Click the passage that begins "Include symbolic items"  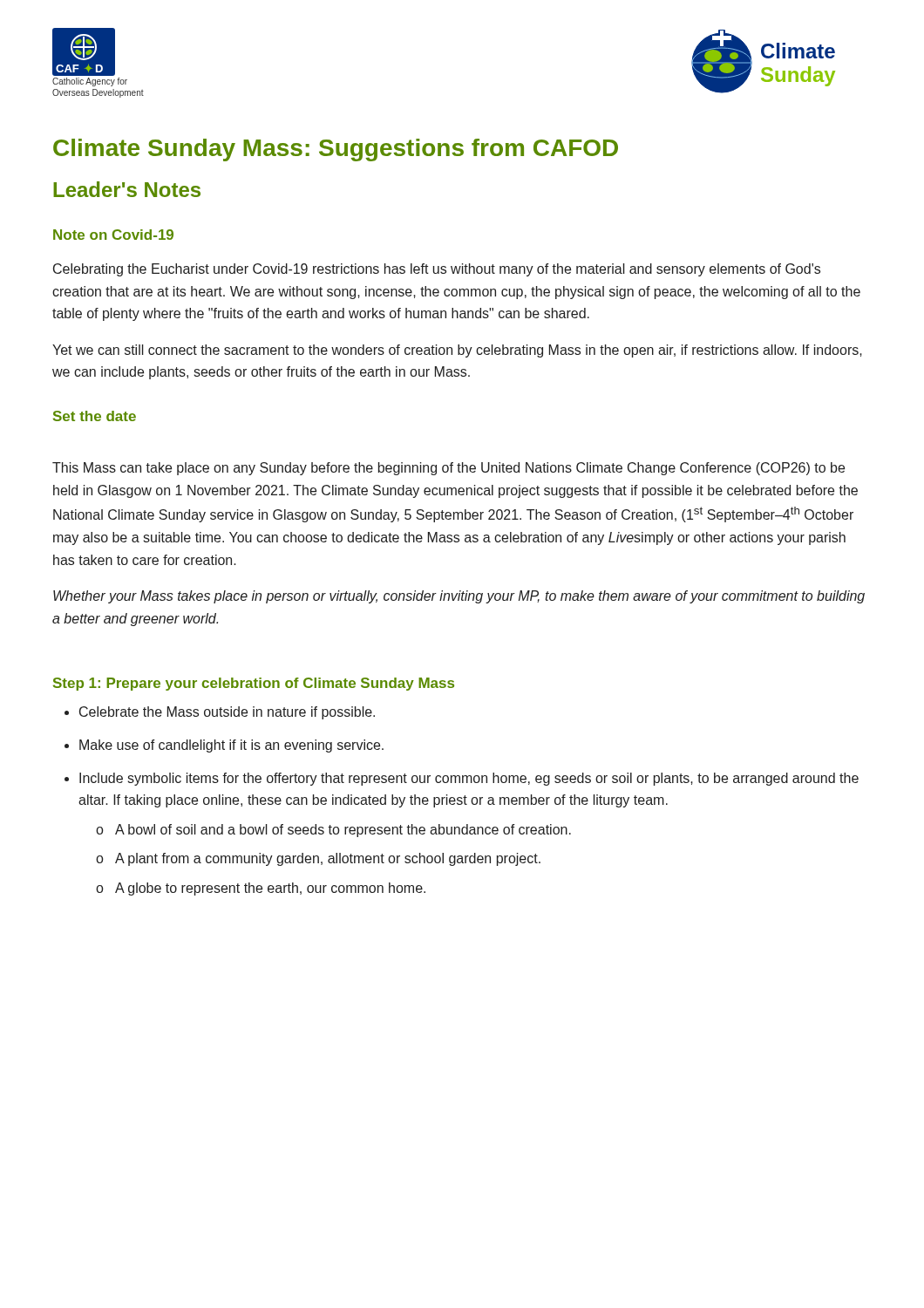(x=475, y=833)
